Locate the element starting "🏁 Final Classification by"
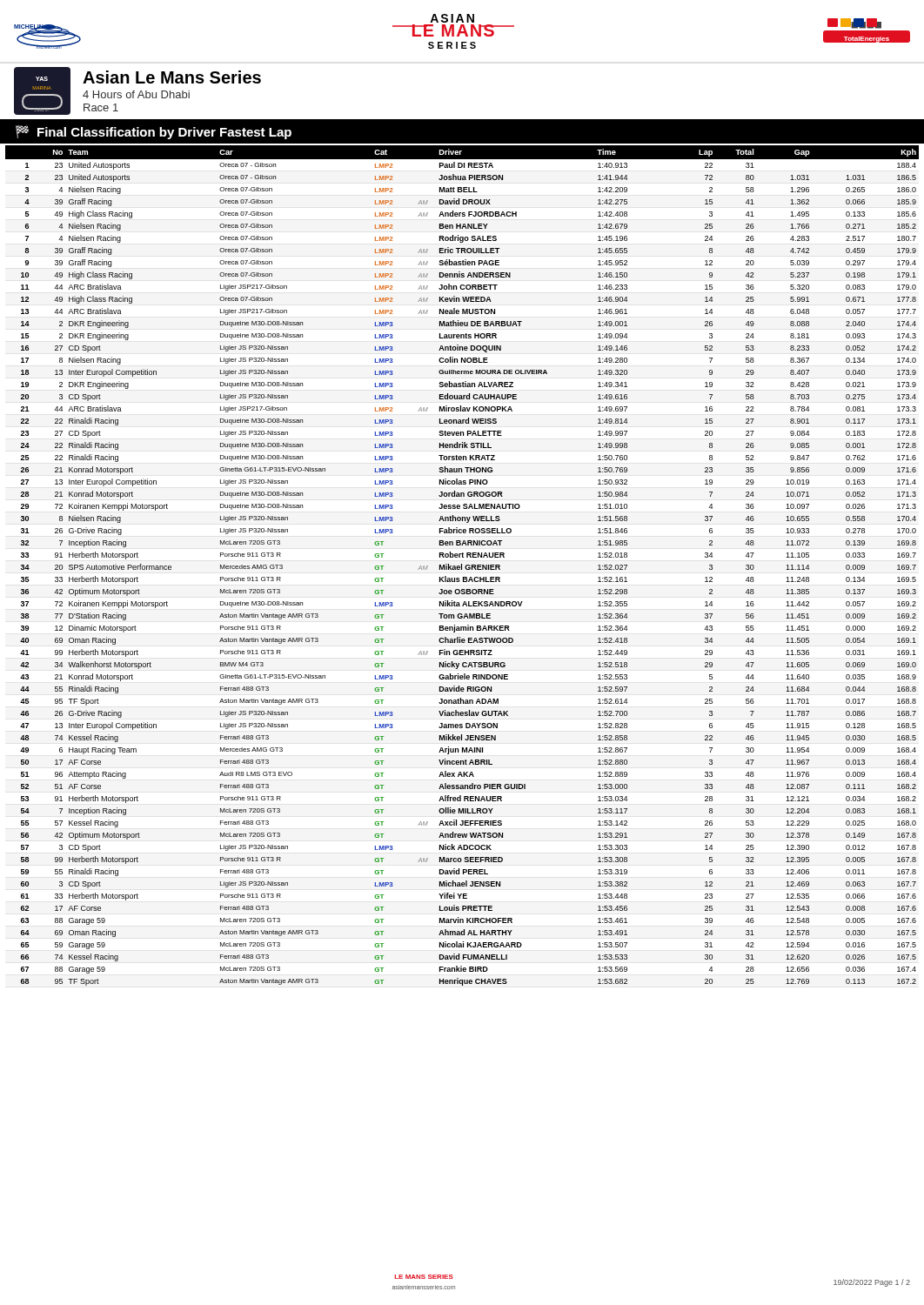924x1305 pixels. (153, 131)
